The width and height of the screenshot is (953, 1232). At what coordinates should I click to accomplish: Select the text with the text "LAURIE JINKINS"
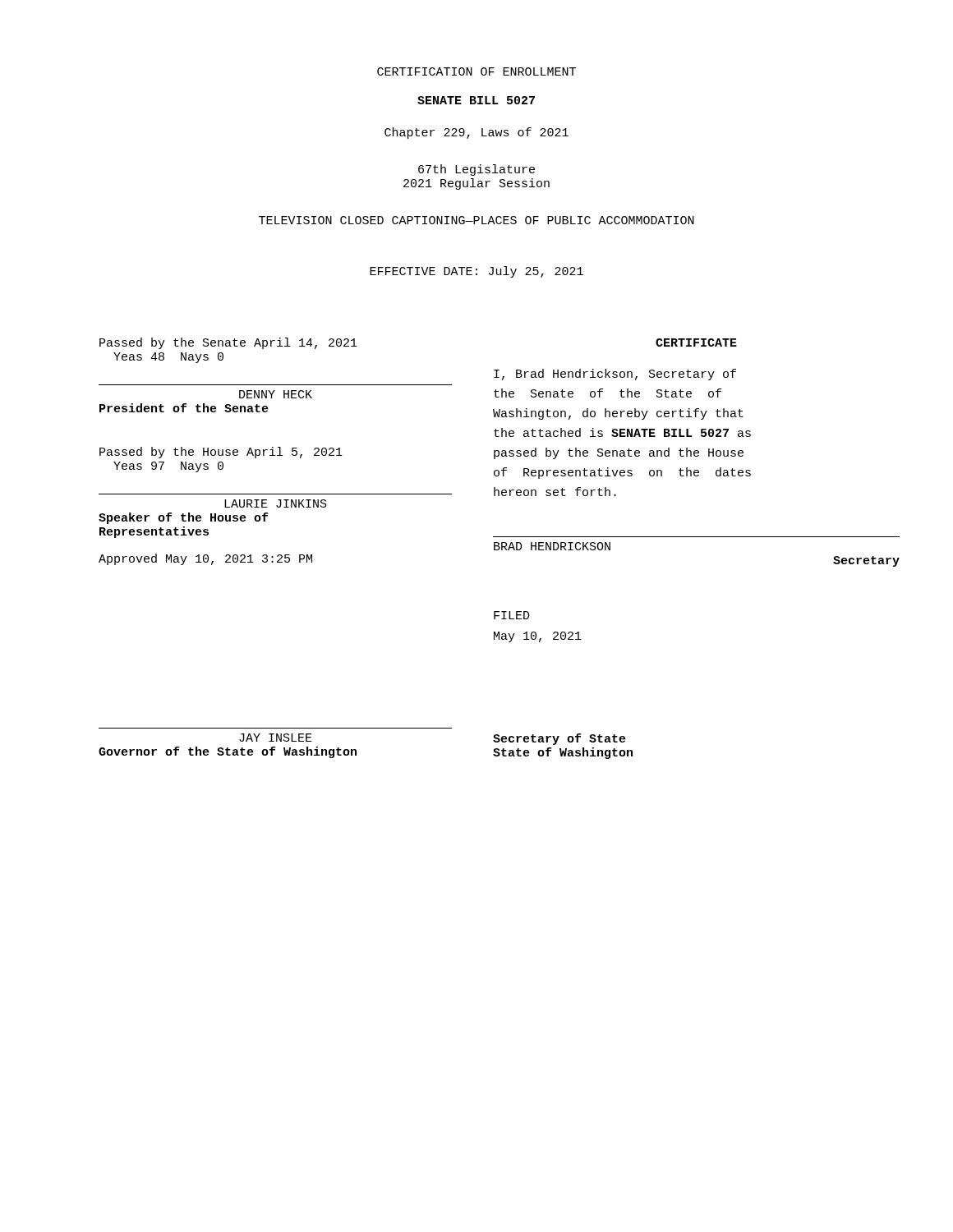pos(275,503)
